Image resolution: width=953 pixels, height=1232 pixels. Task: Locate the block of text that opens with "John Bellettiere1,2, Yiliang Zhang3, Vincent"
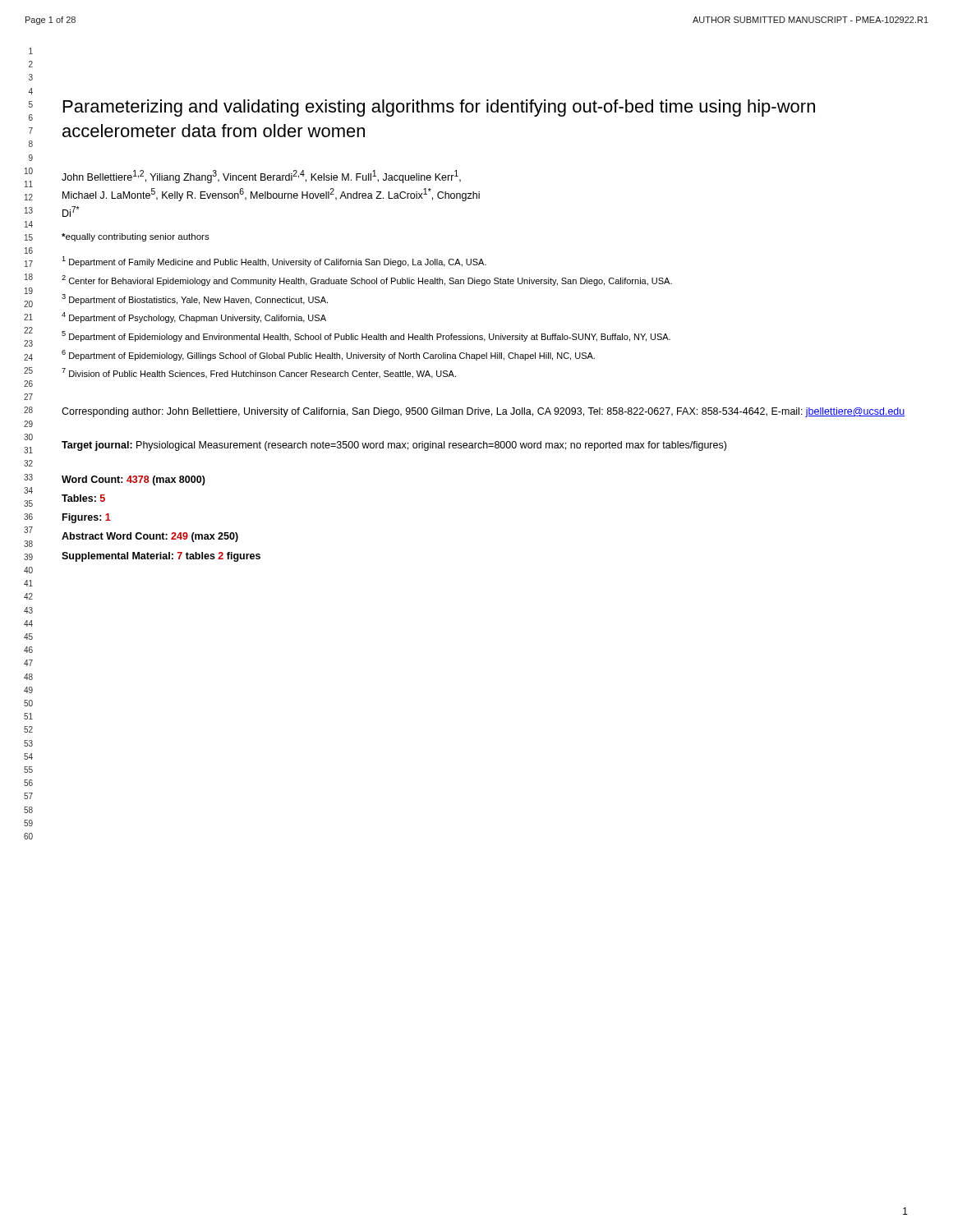[271, 195]
